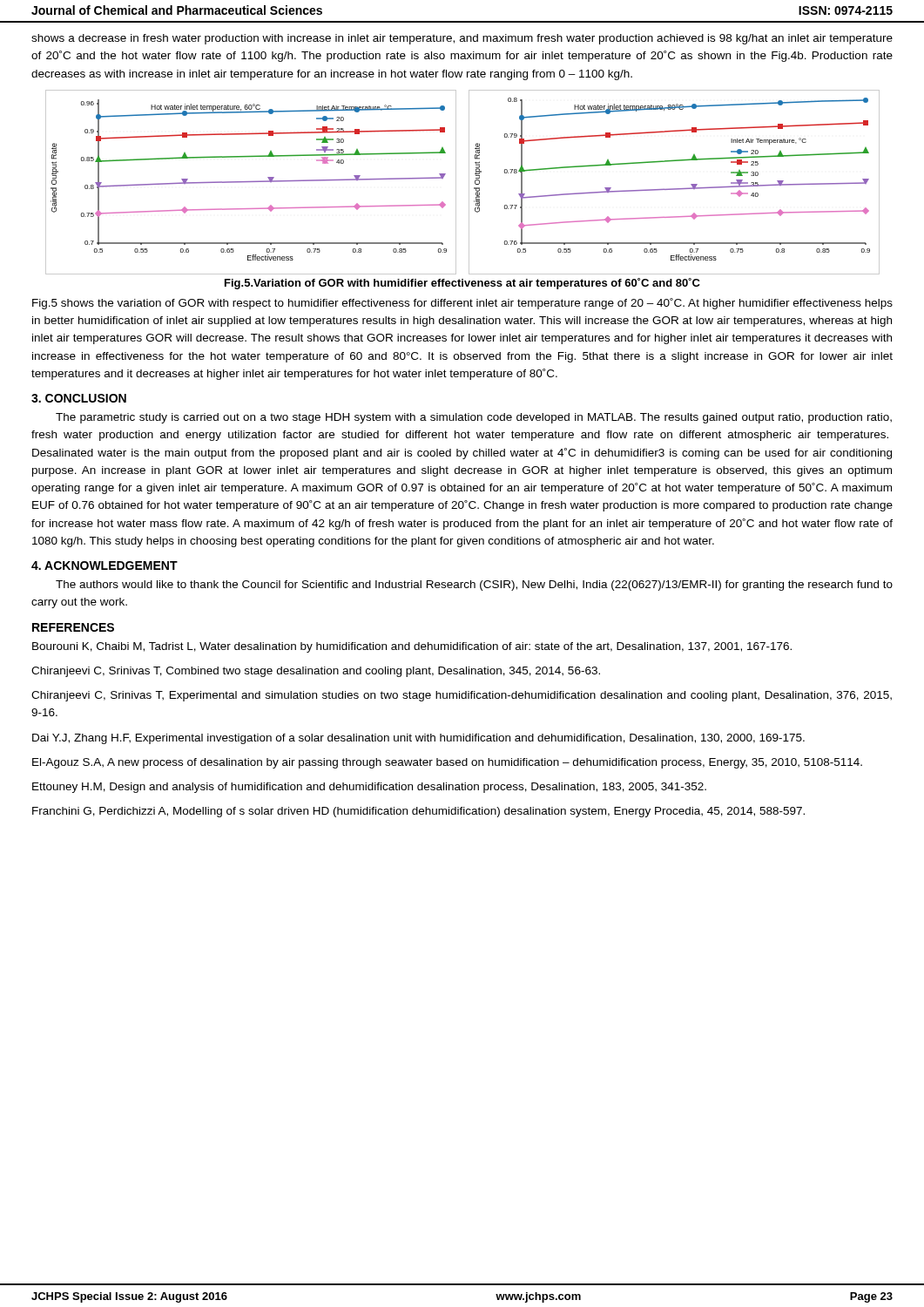Find the line chart
The image size is (924, 1307).
(x=462, y=182)
